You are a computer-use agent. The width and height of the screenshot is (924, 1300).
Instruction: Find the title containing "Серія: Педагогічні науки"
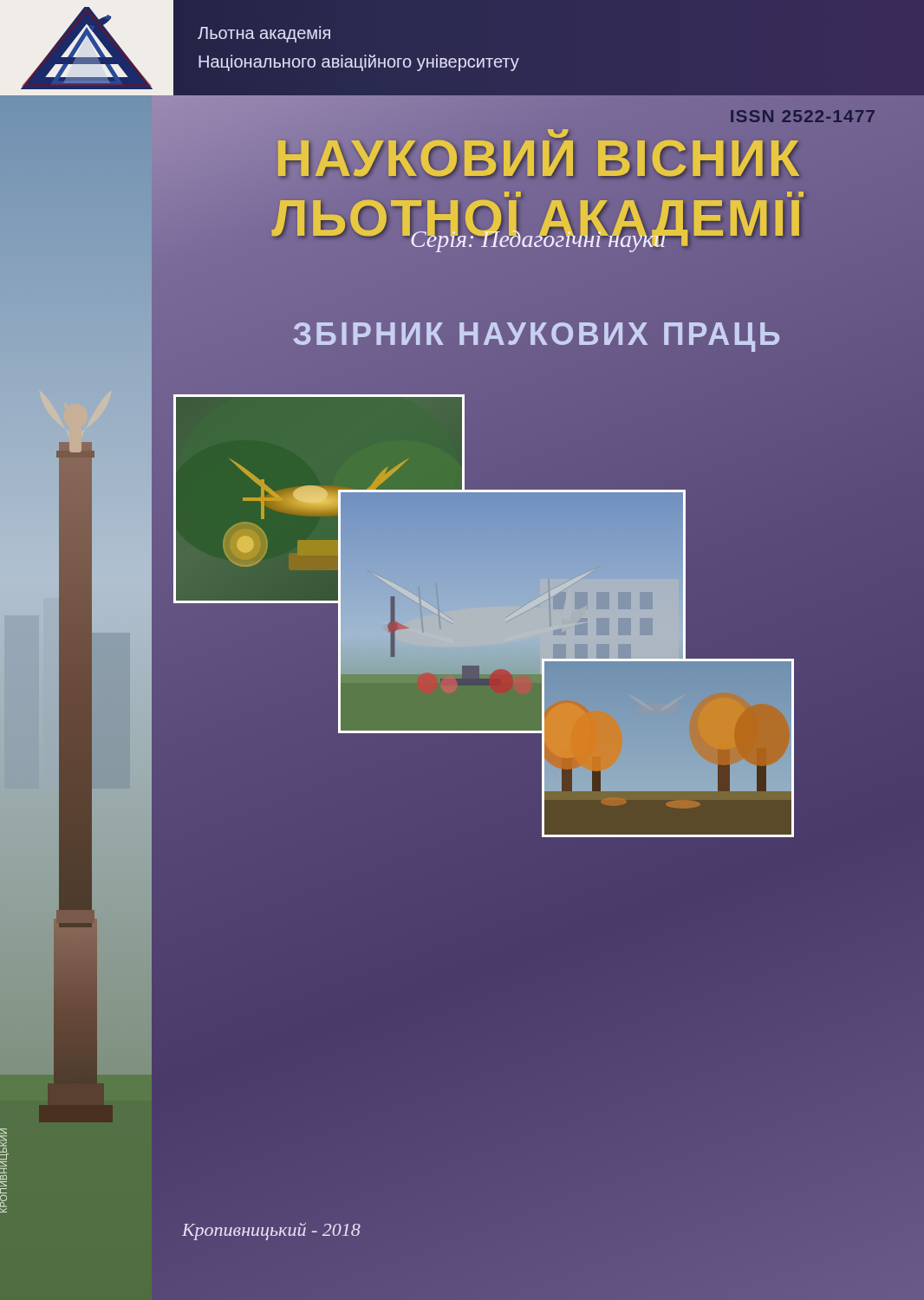(538, 239)
